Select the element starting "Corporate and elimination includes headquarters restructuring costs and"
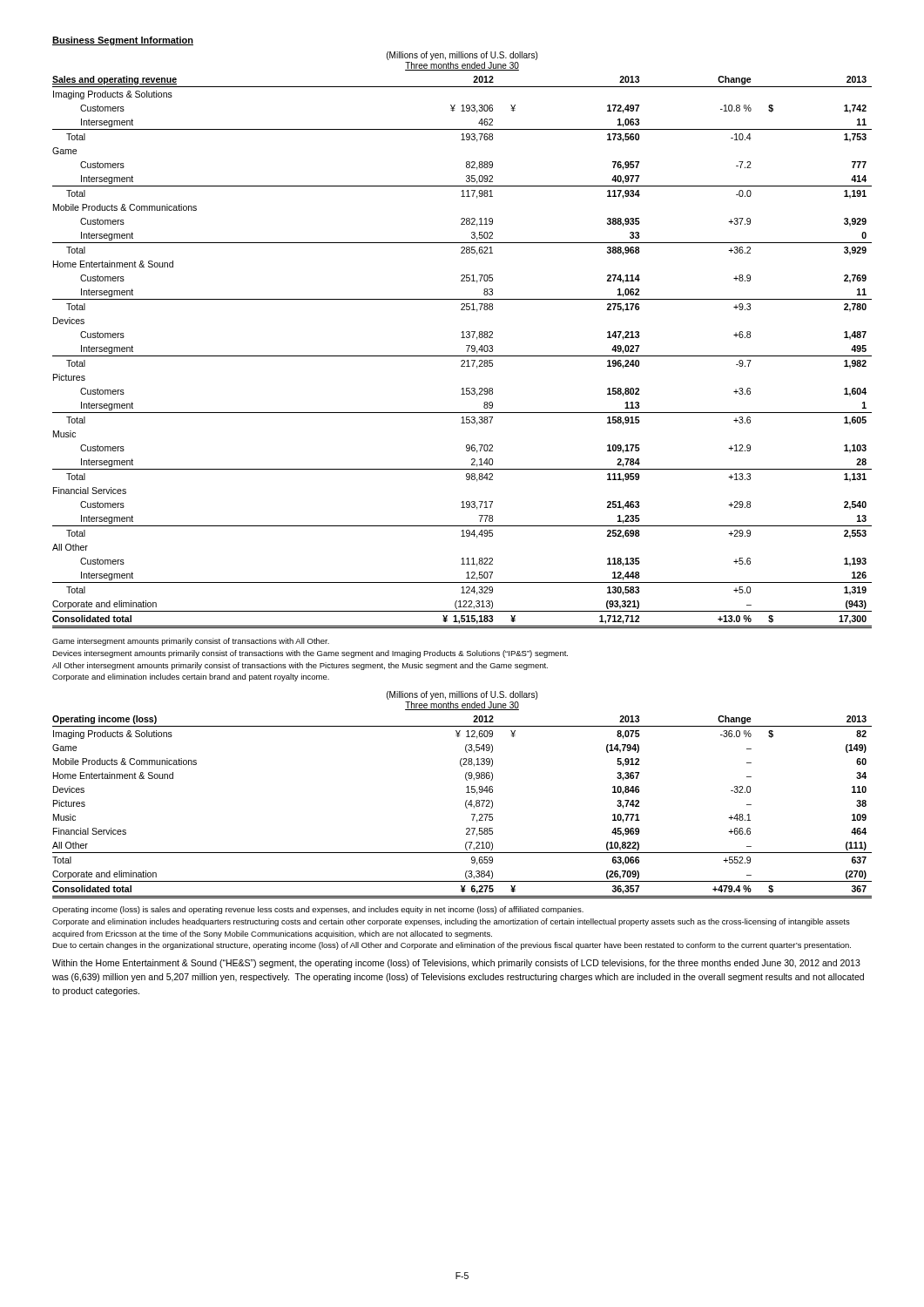This screenshot has width=924, height=1307. (451, 927)
